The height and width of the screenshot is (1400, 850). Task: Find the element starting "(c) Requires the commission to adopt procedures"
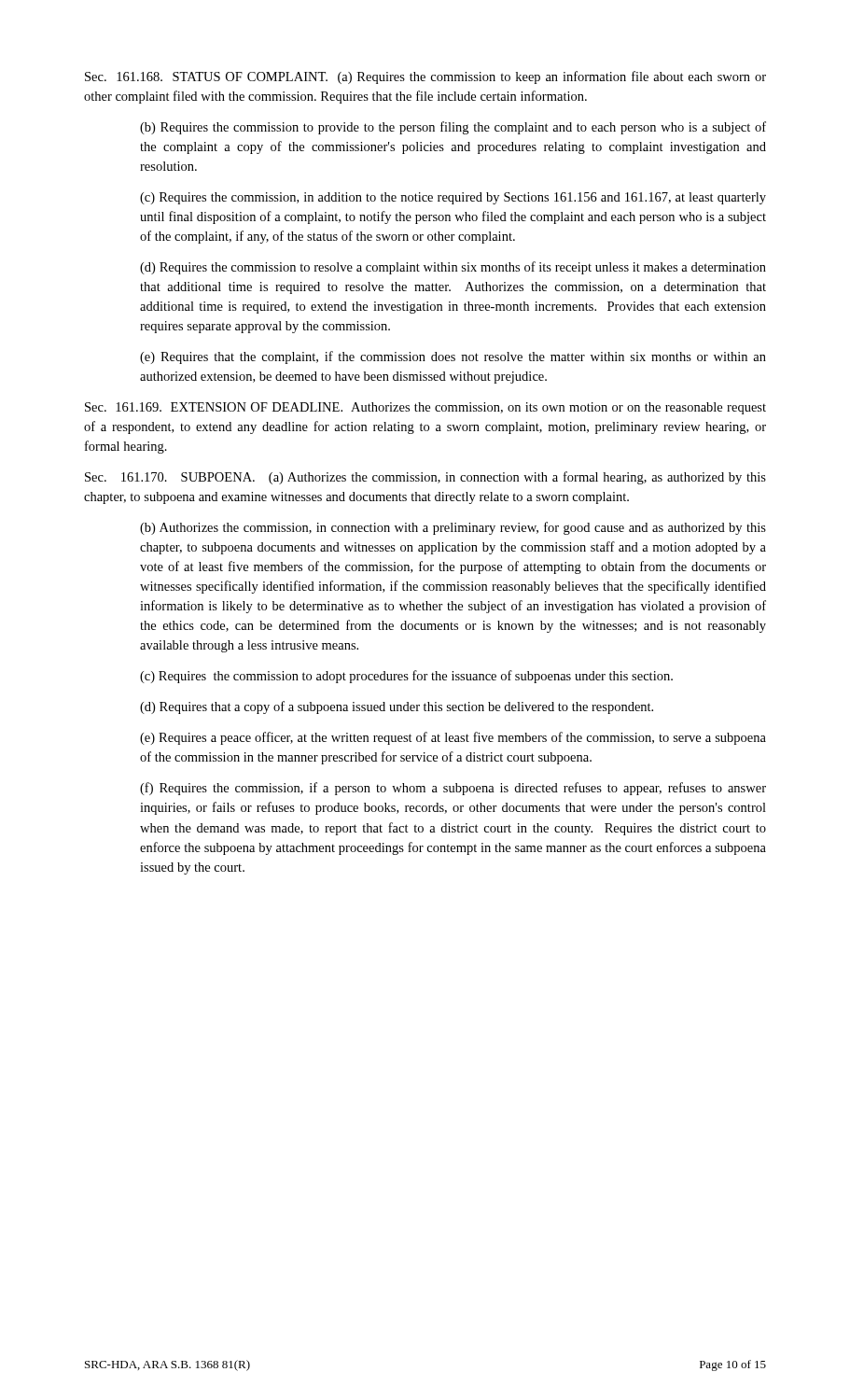(407, 676)
